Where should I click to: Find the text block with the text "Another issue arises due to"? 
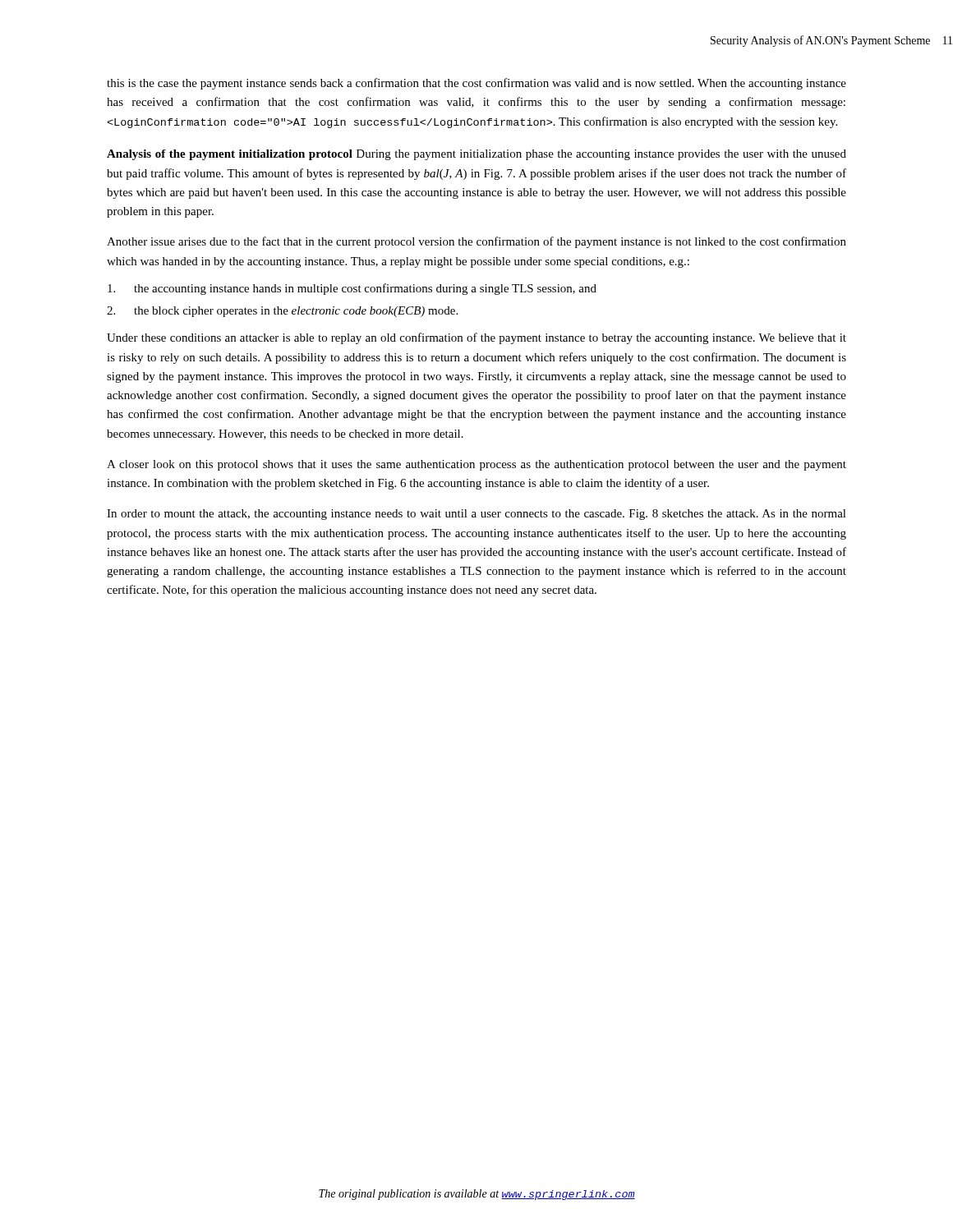476,252
